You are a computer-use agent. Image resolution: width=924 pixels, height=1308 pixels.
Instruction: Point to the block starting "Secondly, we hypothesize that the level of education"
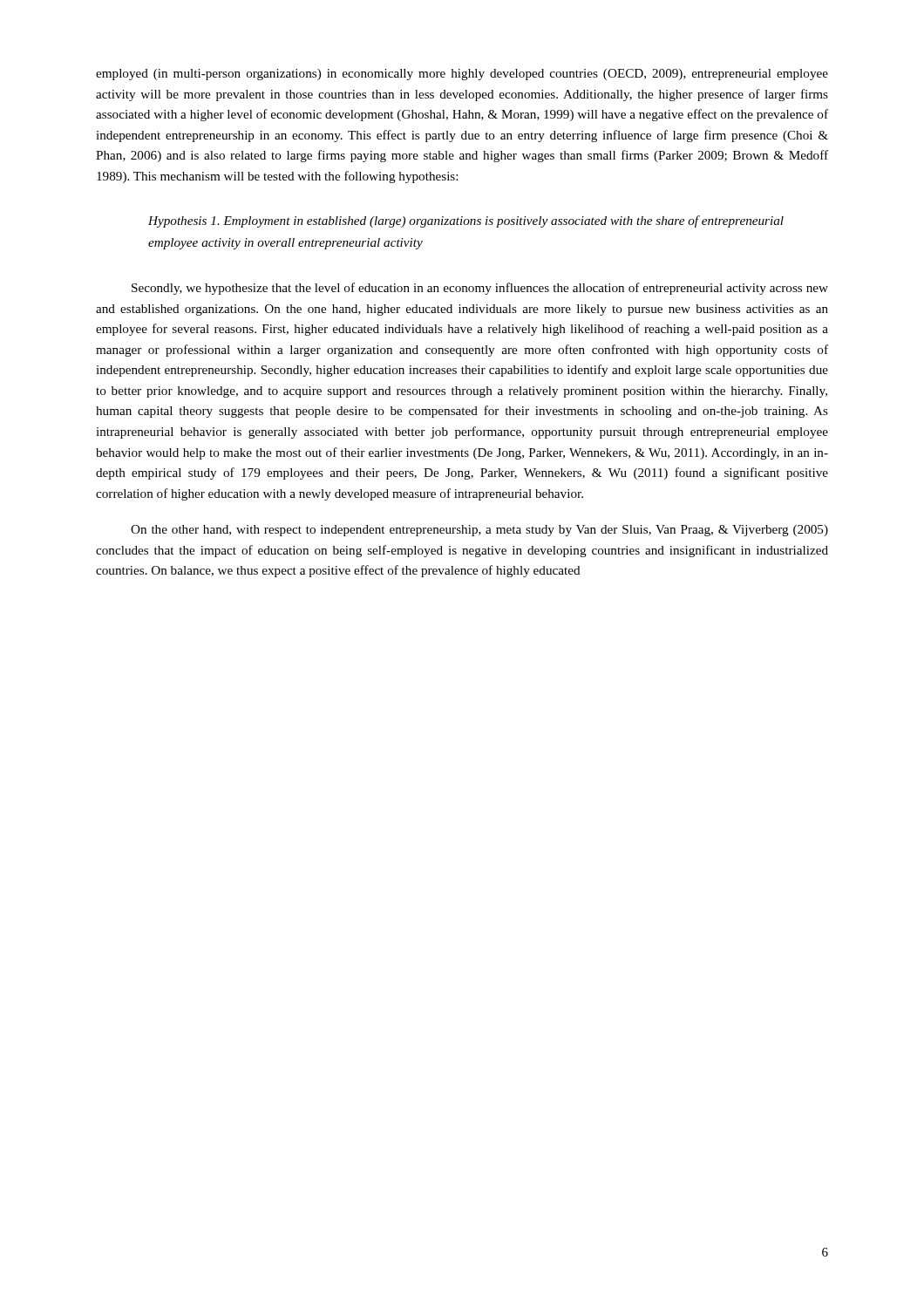pos(462,390)
